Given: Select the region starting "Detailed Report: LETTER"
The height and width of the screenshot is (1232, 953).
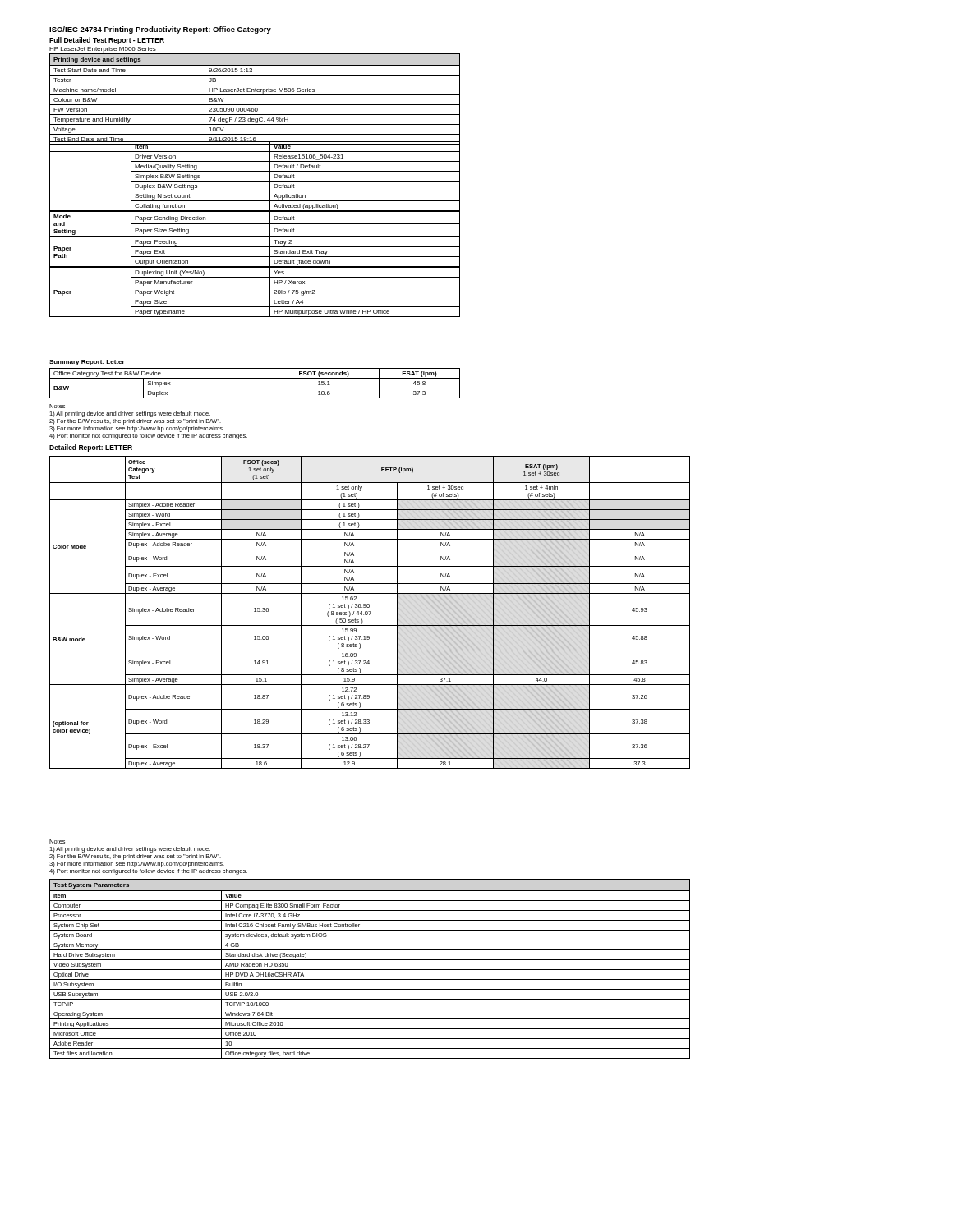Looking at the screenshot, I should (91, 448).
